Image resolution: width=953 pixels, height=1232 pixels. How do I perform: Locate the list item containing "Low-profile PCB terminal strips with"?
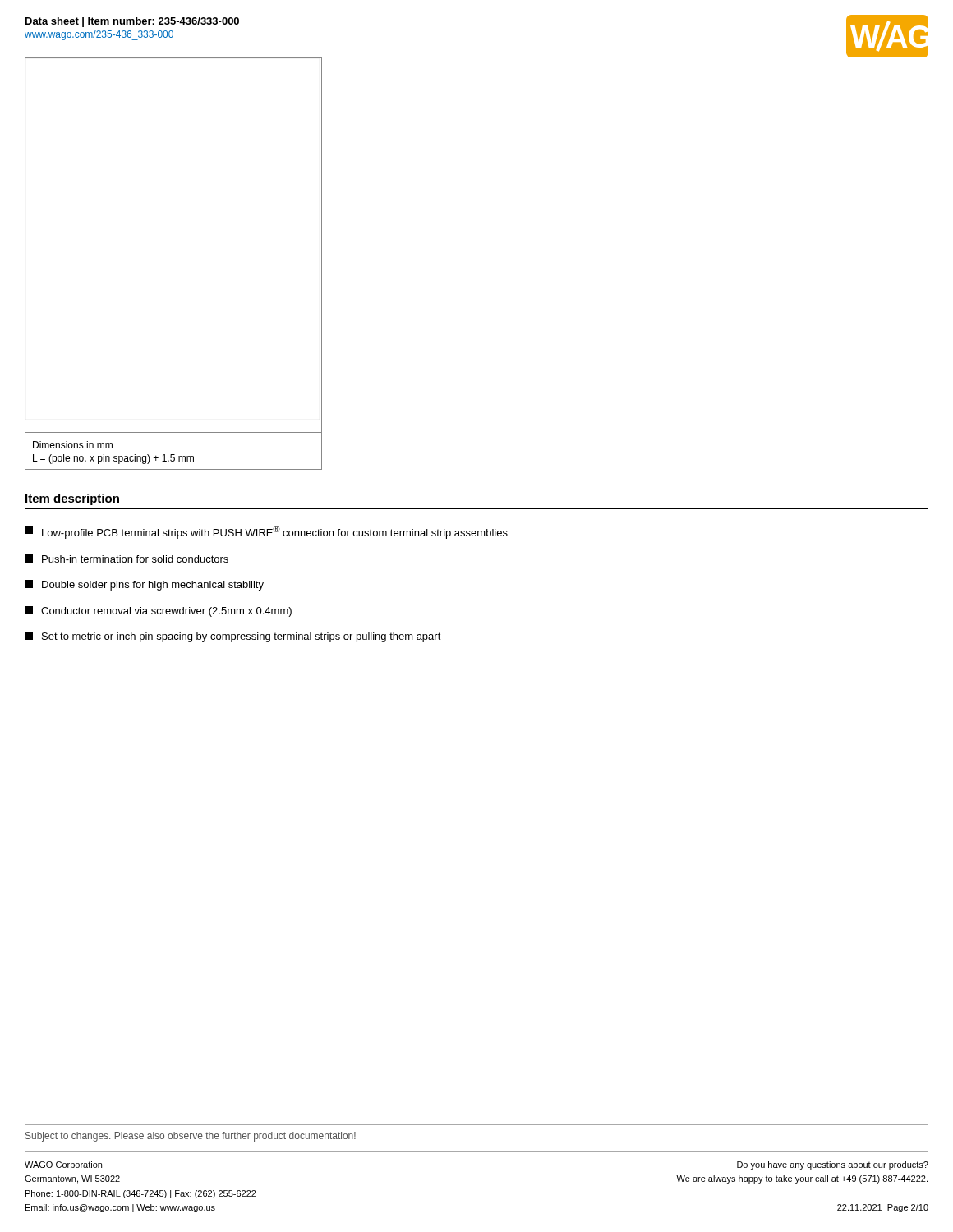click(476, 532)
